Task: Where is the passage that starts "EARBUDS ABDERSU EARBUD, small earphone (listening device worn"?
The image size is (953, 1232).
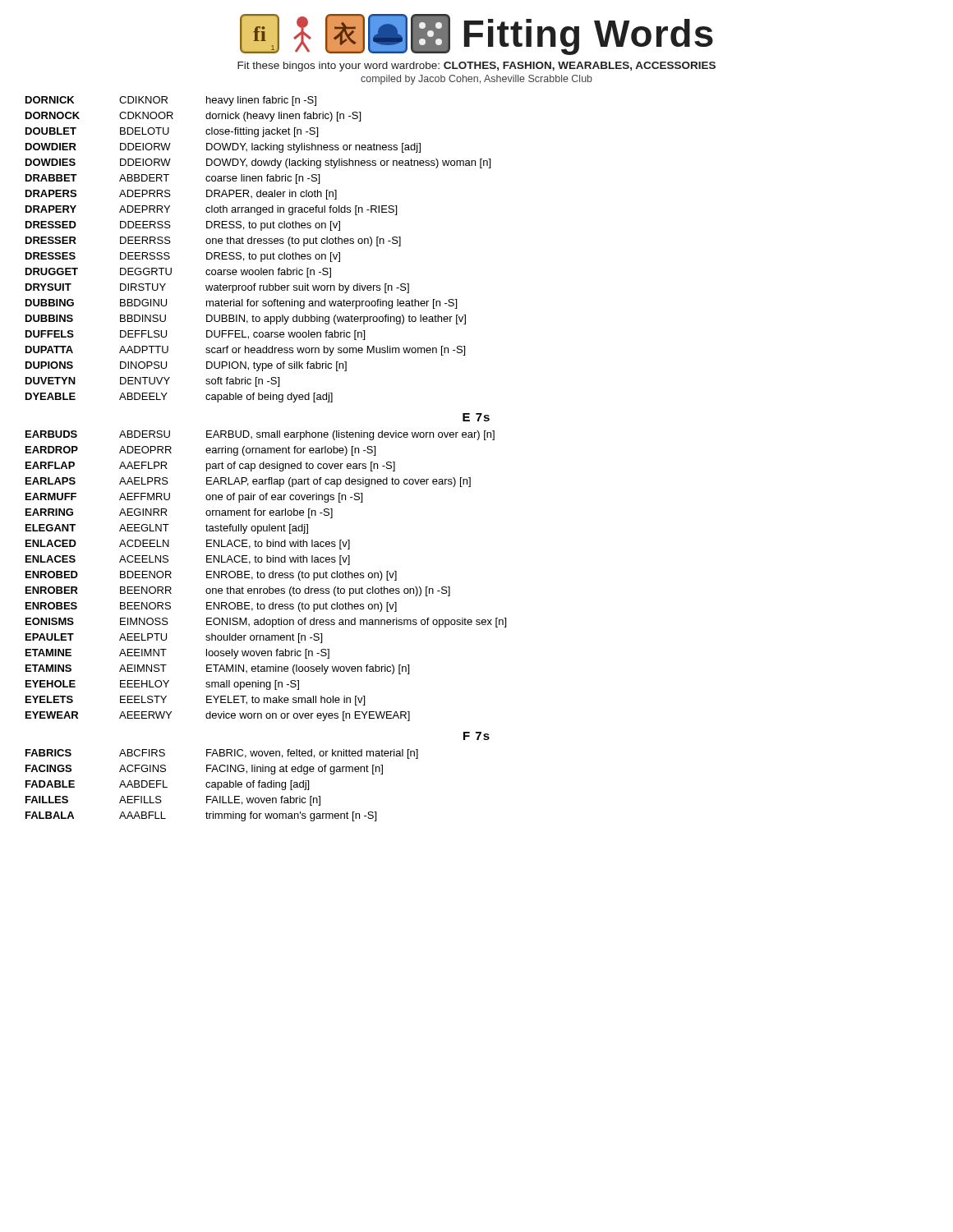Action: point(476,435)
